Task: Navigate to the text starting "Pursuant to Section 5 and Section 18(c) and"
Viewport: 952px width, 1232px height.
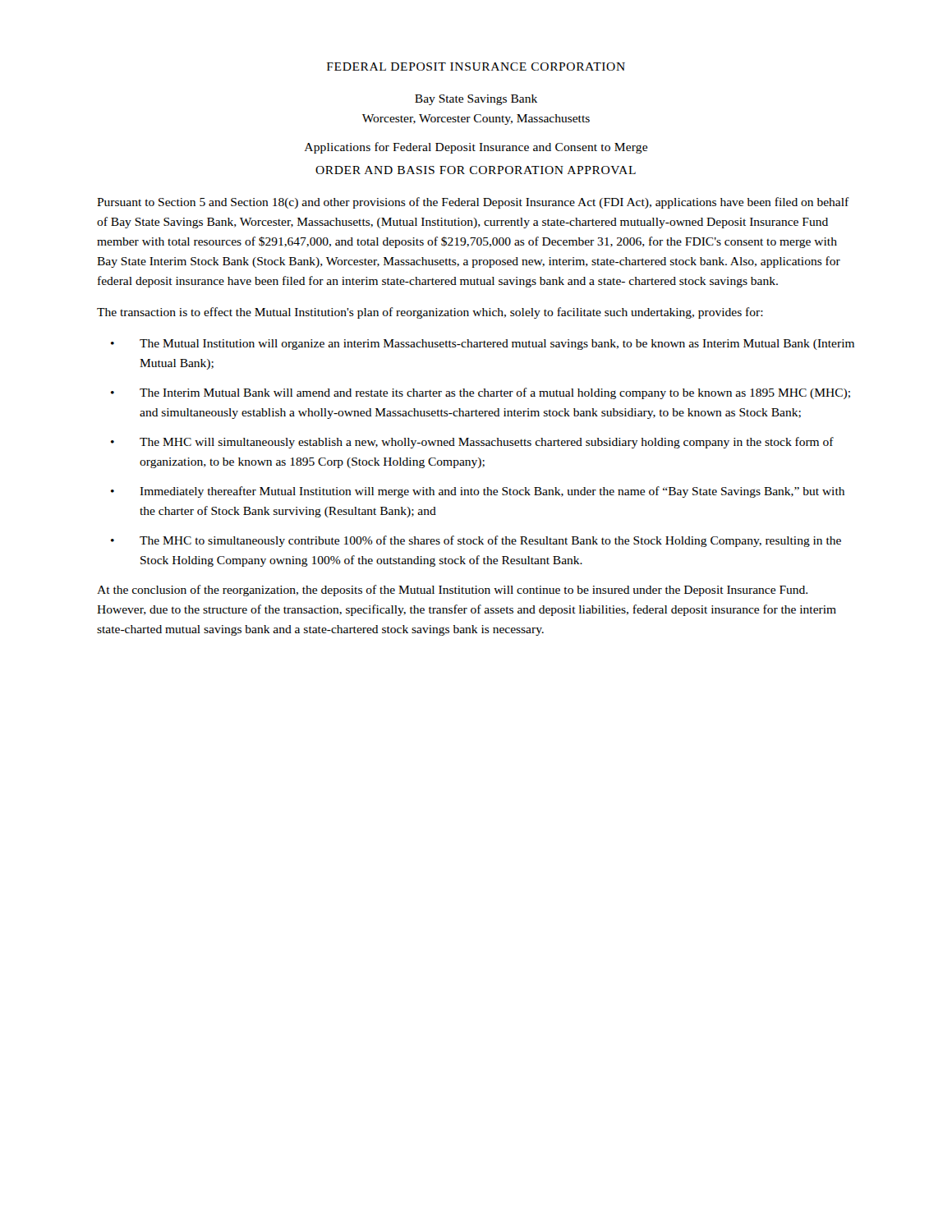Action: (473, 241)
